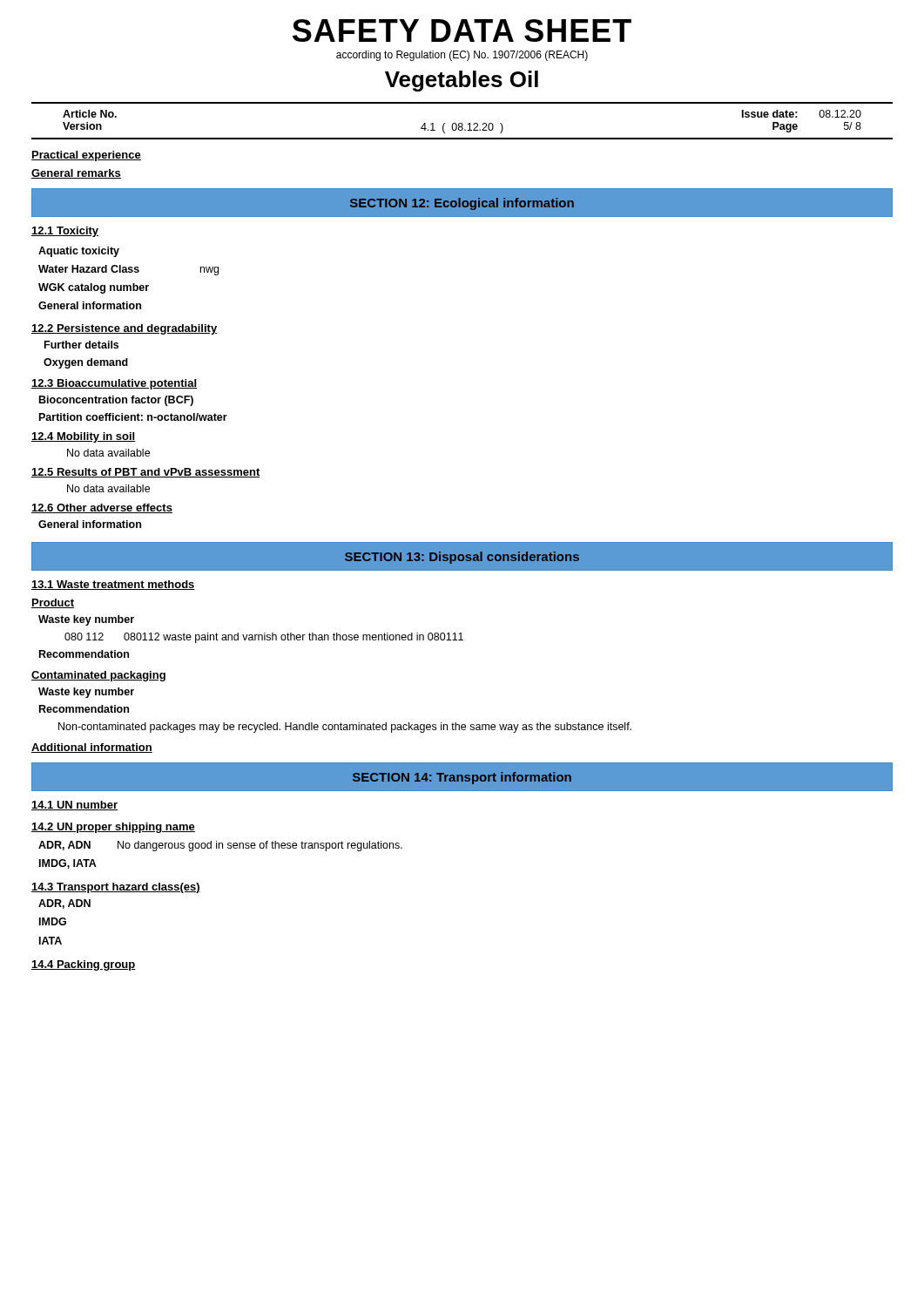Locate the section header containing "14.3 Transport hazard class(es)"

point(116,887)
